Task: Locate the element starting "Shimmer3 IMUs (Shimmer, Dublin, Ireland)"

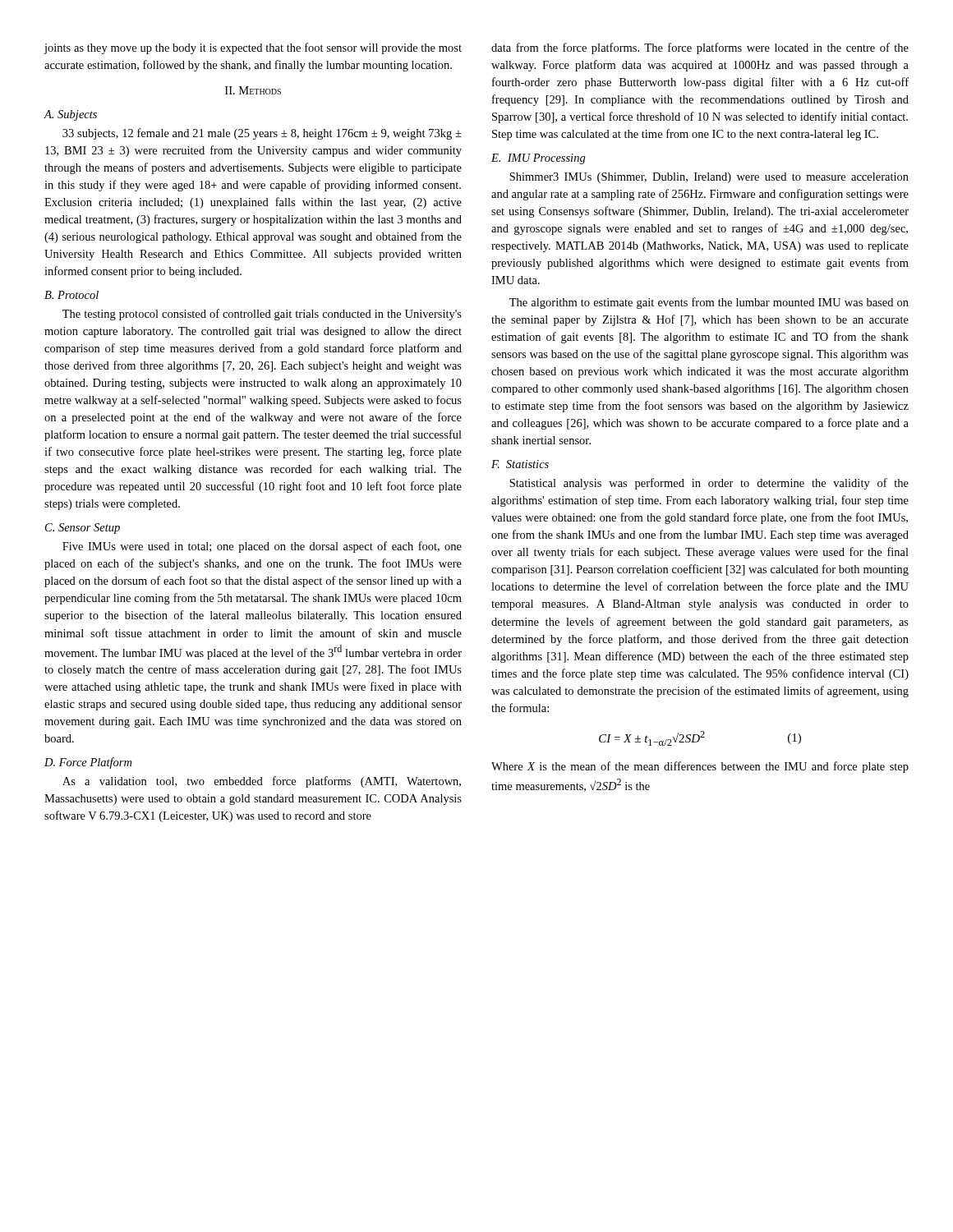Action: pos(700,229)
